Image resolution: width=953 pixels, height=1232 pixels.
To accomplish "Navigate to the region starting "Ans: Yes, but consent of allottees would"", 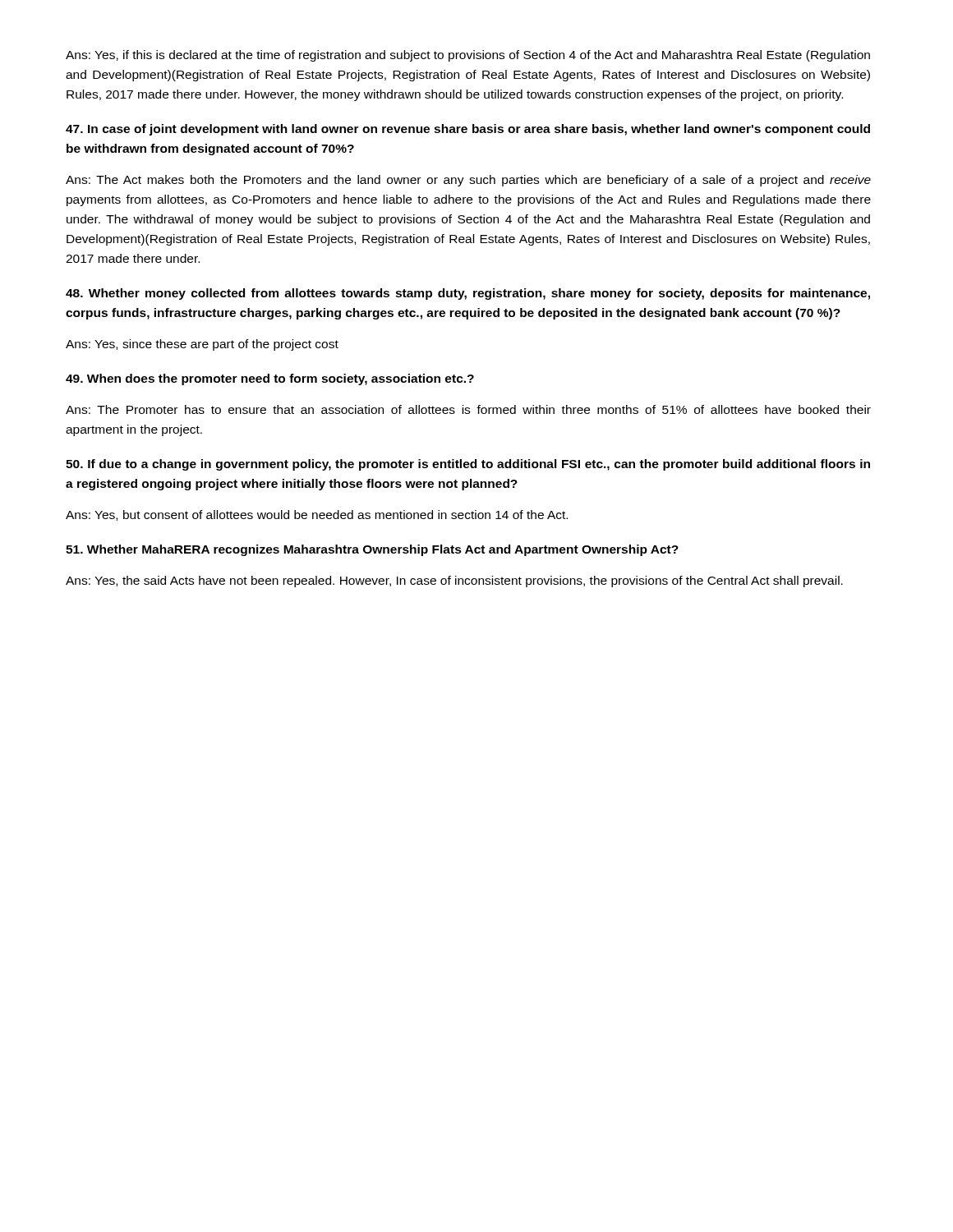I will [x=317, y=515].
